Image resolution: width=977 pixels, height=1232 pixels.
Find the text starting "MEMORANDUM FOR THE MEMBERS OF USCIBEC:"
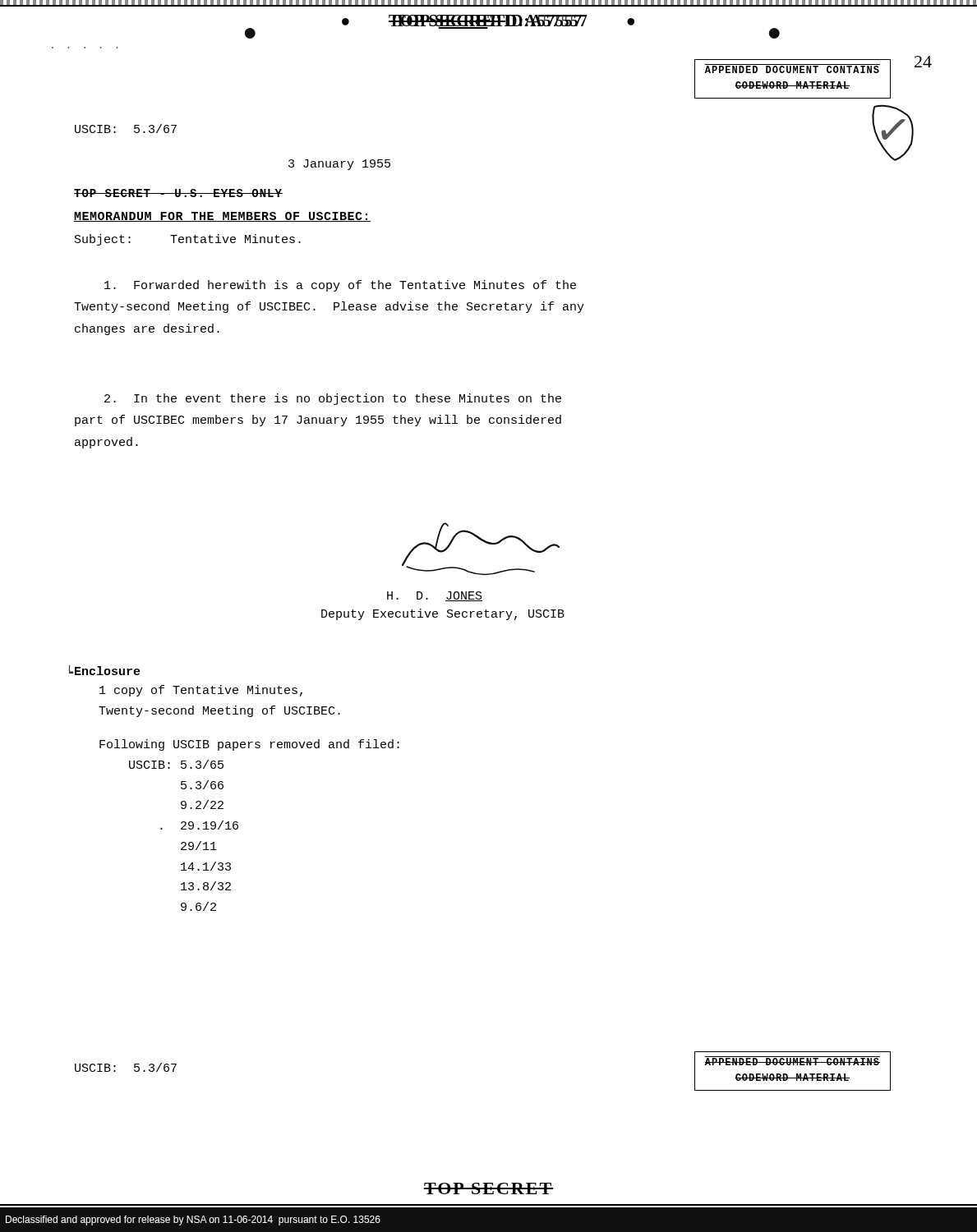(222, 217)
